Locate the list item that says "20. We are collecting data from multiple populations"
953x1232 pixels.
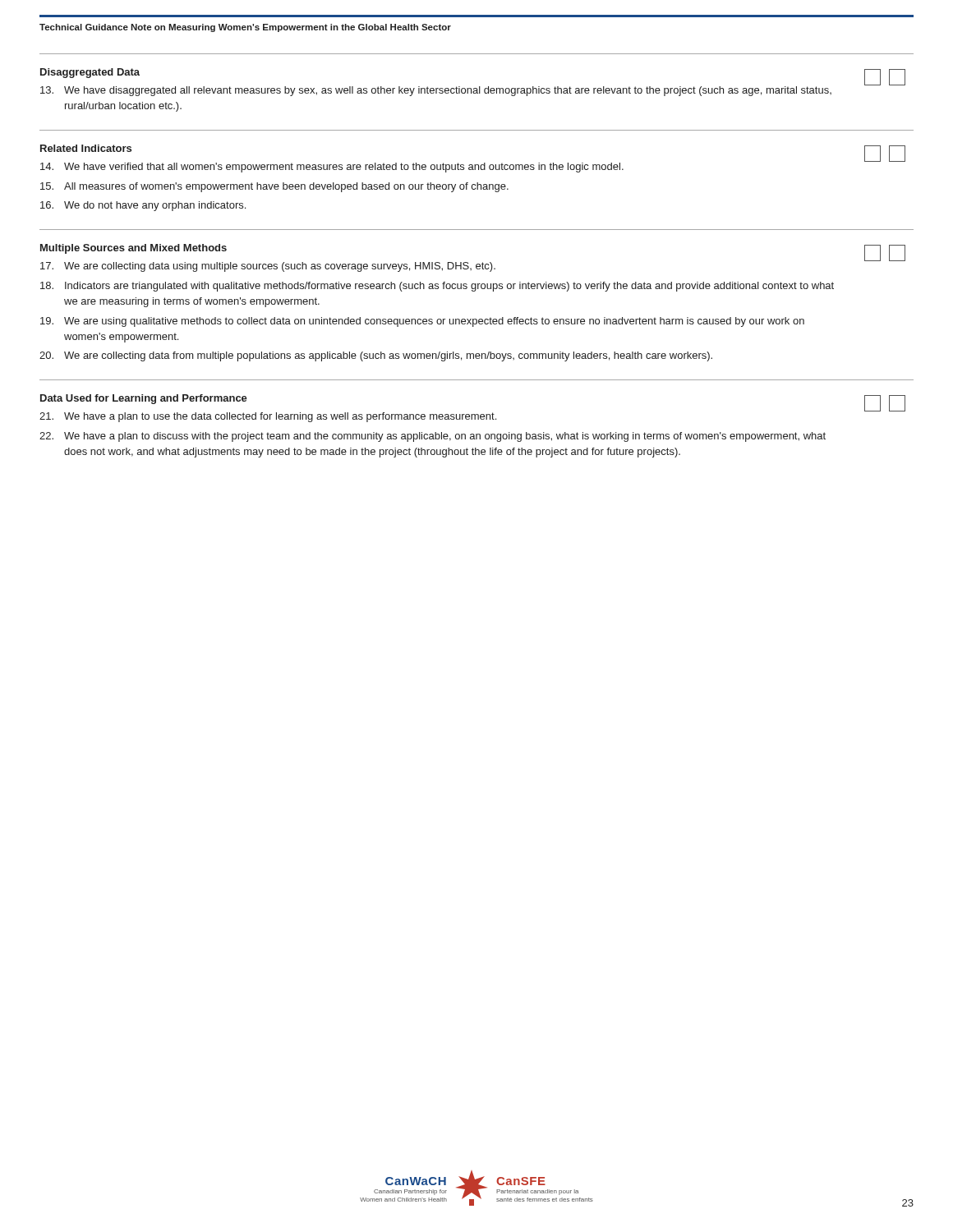(x=444, y=356)
